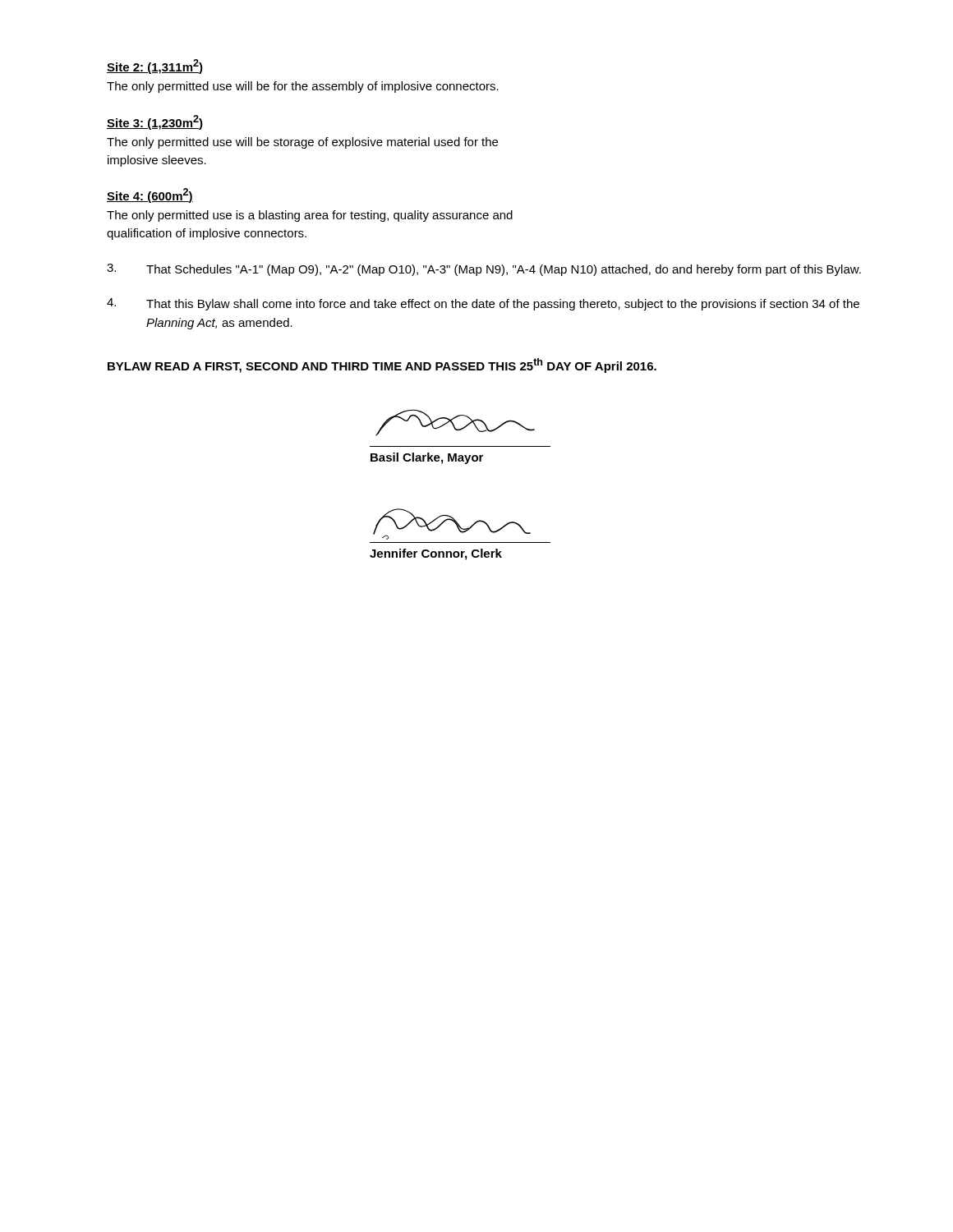This screenshot has width=953, height=1232.
Task: Point to the passage starting "Site 2: (1,311m2)"
Action: [x=155, y=66]
